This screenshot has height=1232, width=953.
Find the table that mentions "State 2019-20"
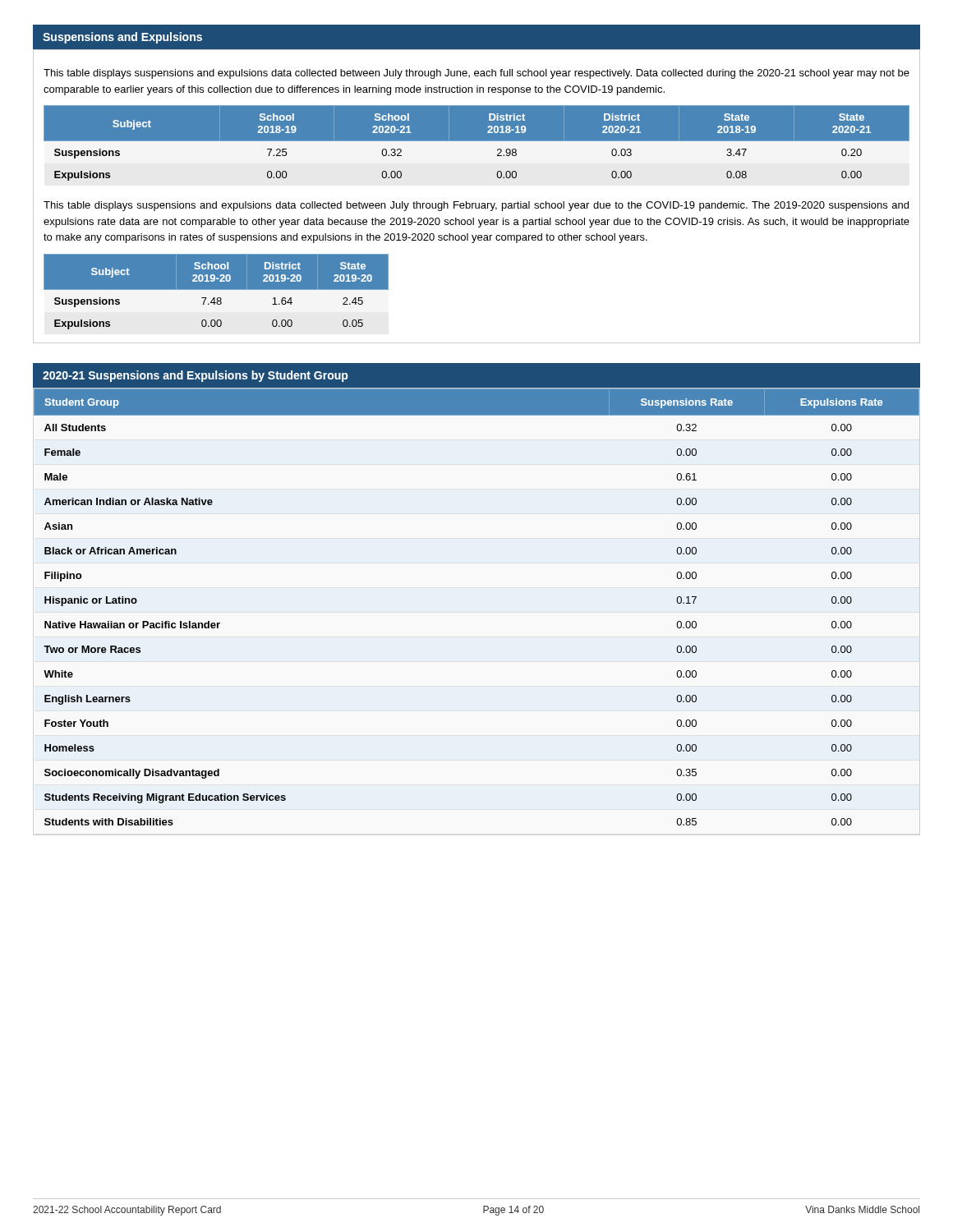[216, 294]
